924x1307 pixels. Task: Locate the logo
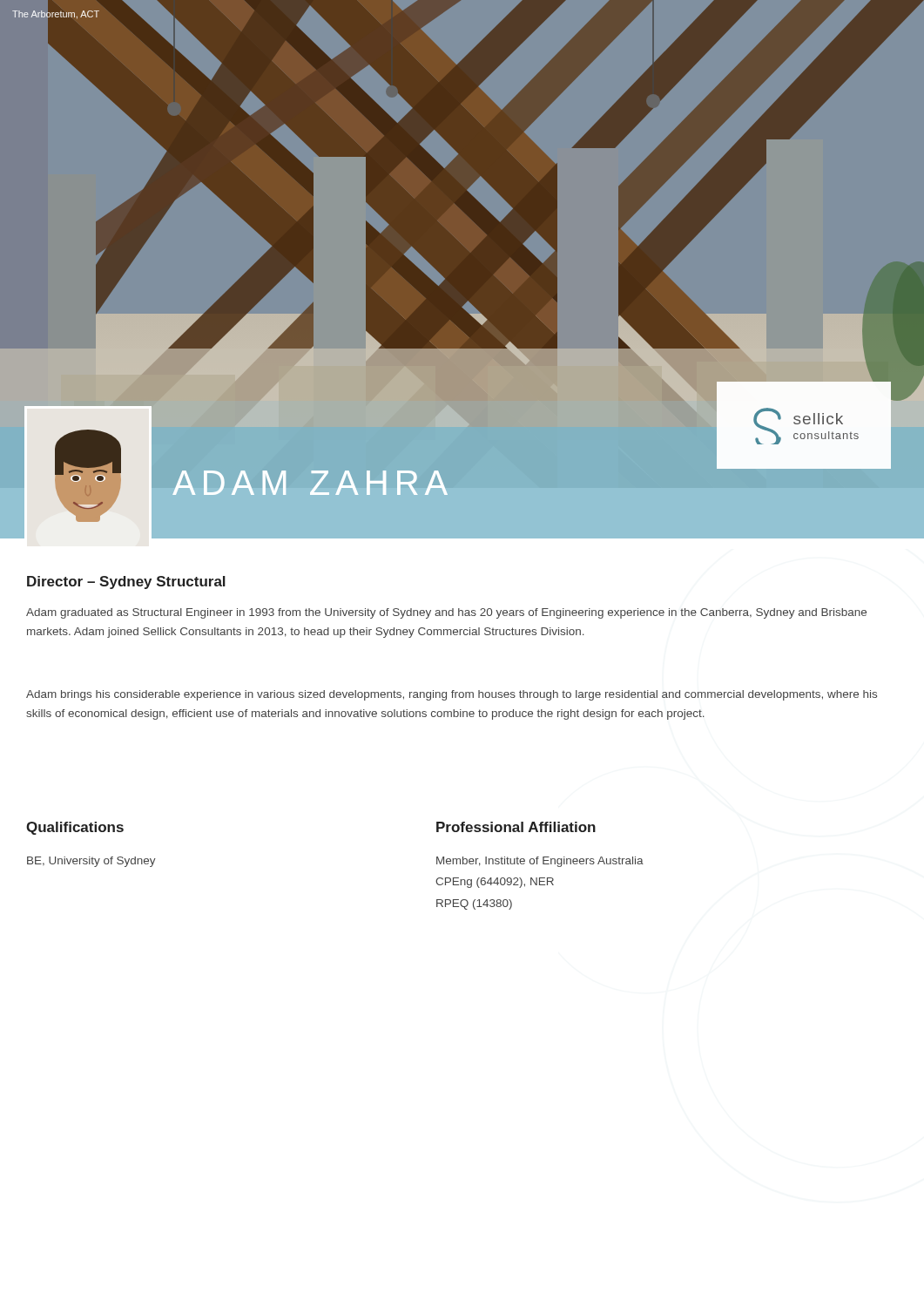[804, 425]
